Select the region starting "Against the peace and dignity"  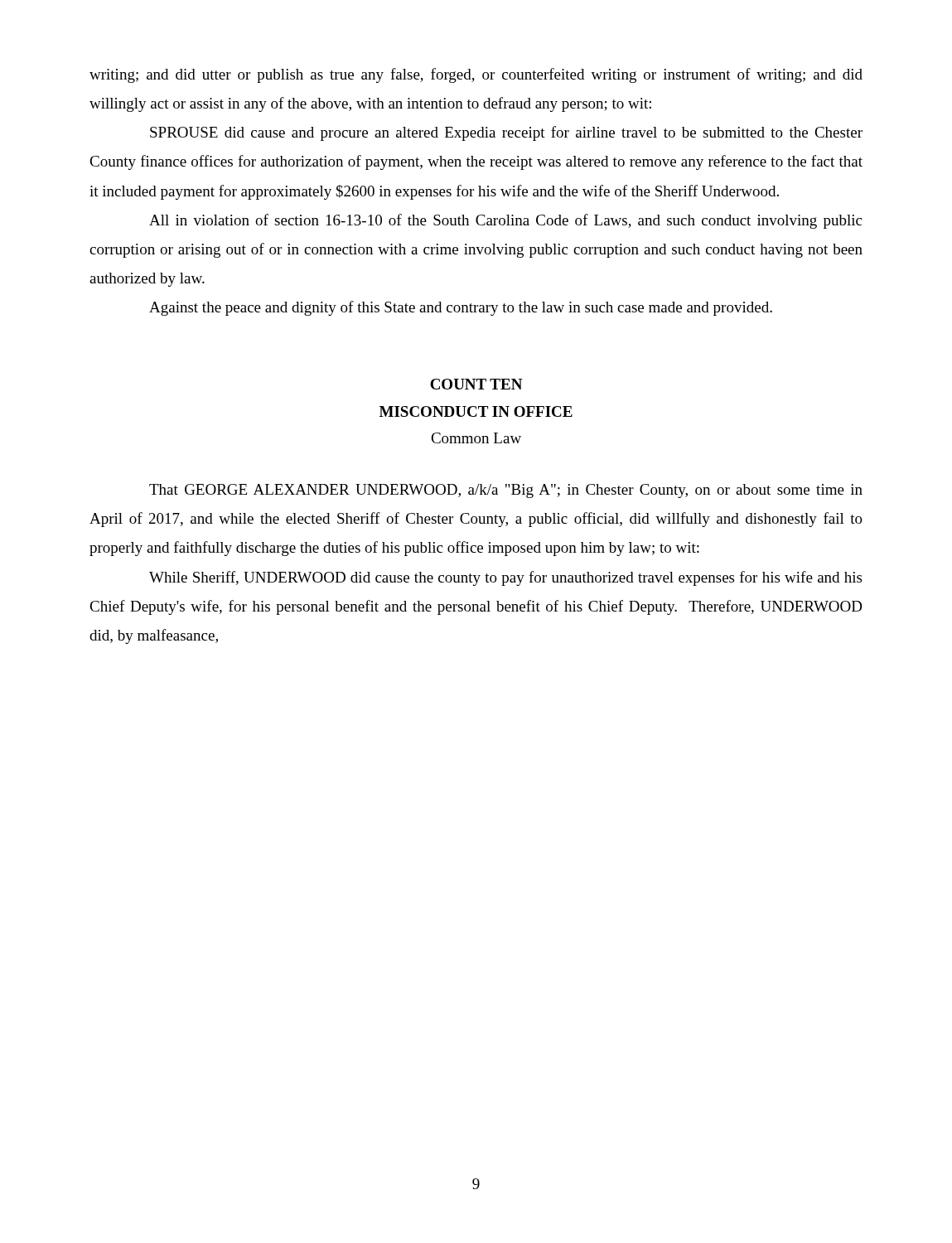point(476,307)
